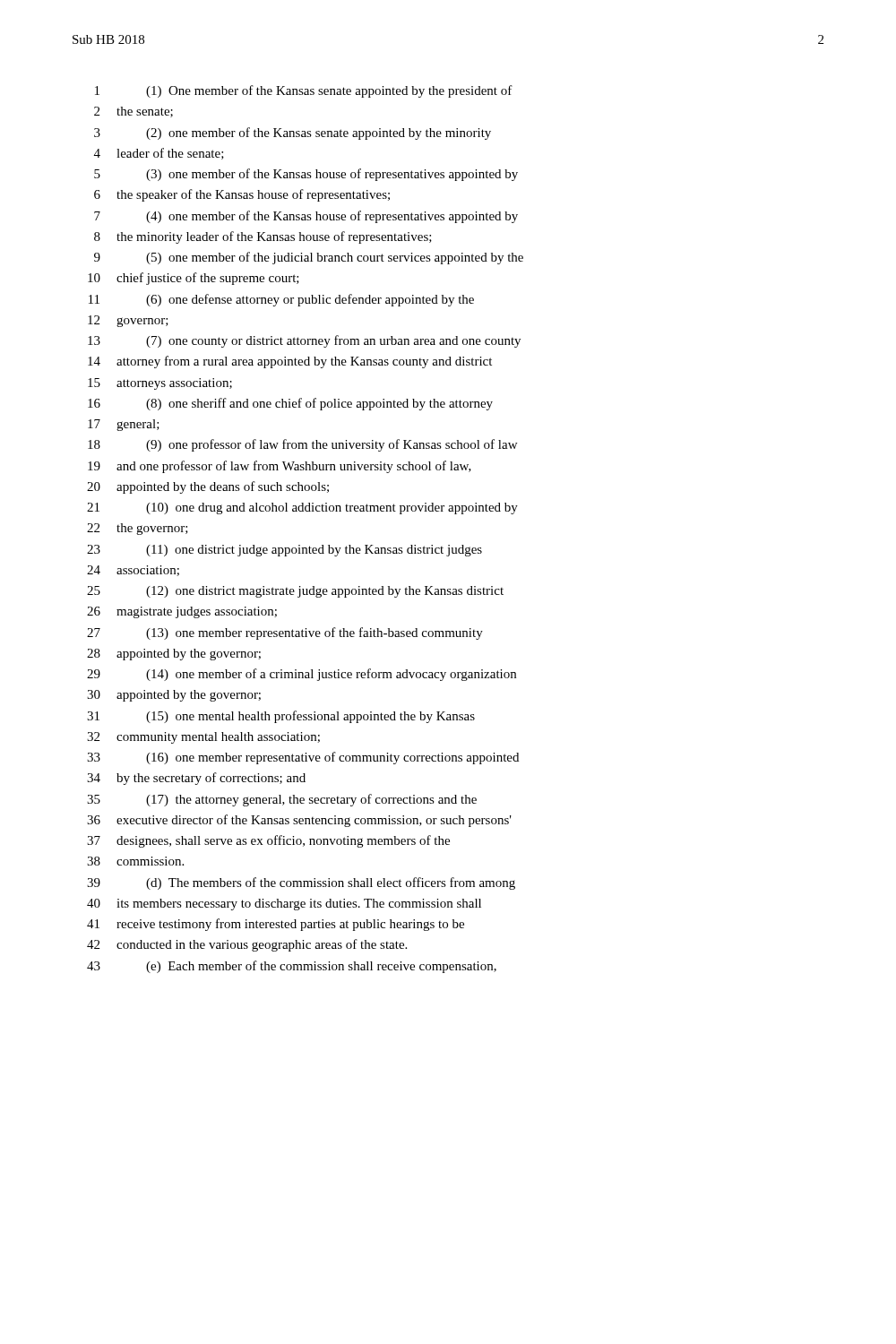Navigate to the passage starting "29 (14) one member of a"
Image resolution: width=896 pixels, height=1344 pixels.
tap(448, 674)
